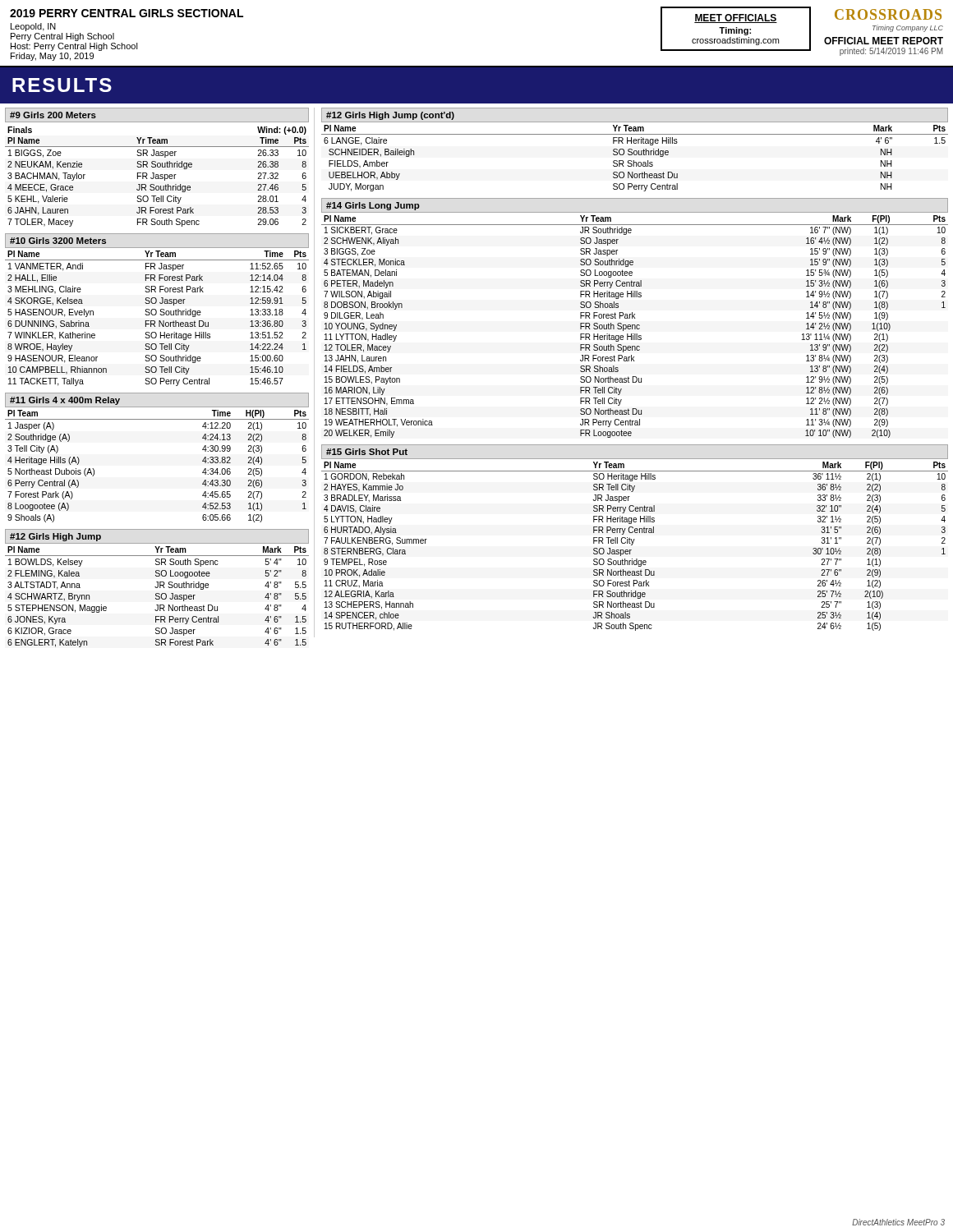This screenshot has width=953, height=1232.
Task: Find the table that mentions "10 PROK, Adalie"
Action: [x=635, y=546]
